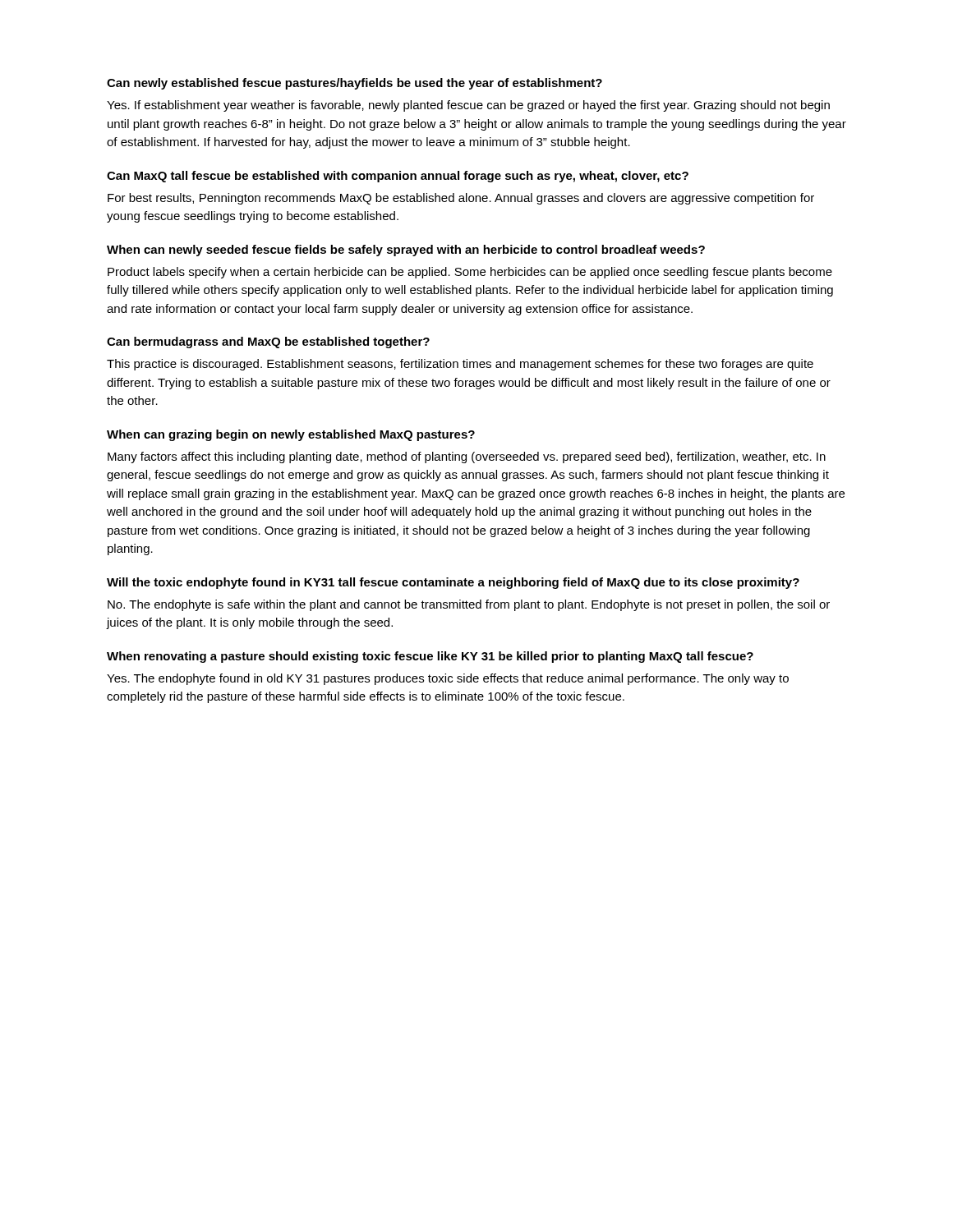Image resolution: width=953 pixels, height=1232 pixels.
Task: Locate the text block that says "Yes. The endophyte found in old KY 31"
Action: click(448, 687)
